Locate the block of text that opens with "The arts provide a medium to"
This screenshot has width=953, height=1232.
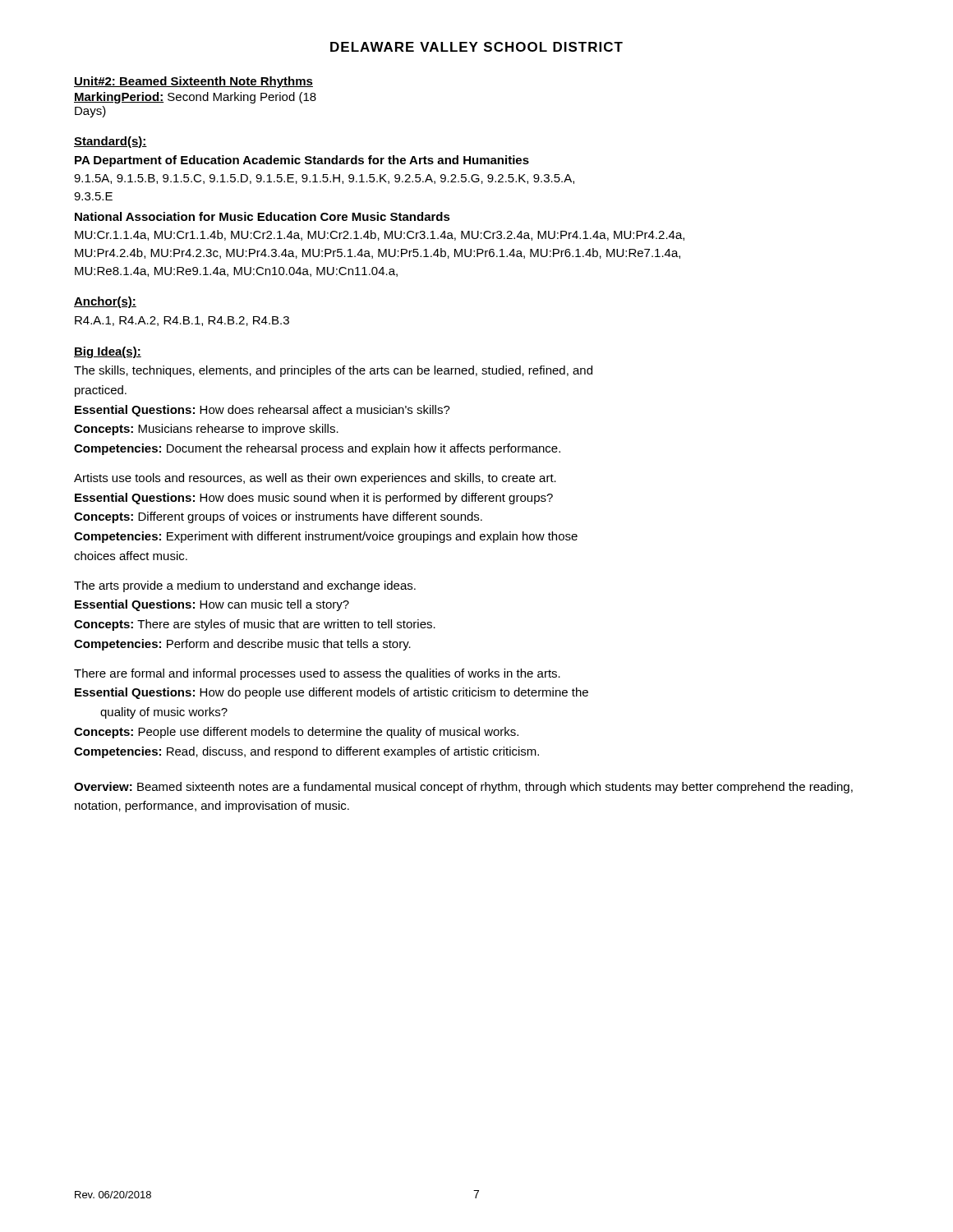click(x=245, y=586)
